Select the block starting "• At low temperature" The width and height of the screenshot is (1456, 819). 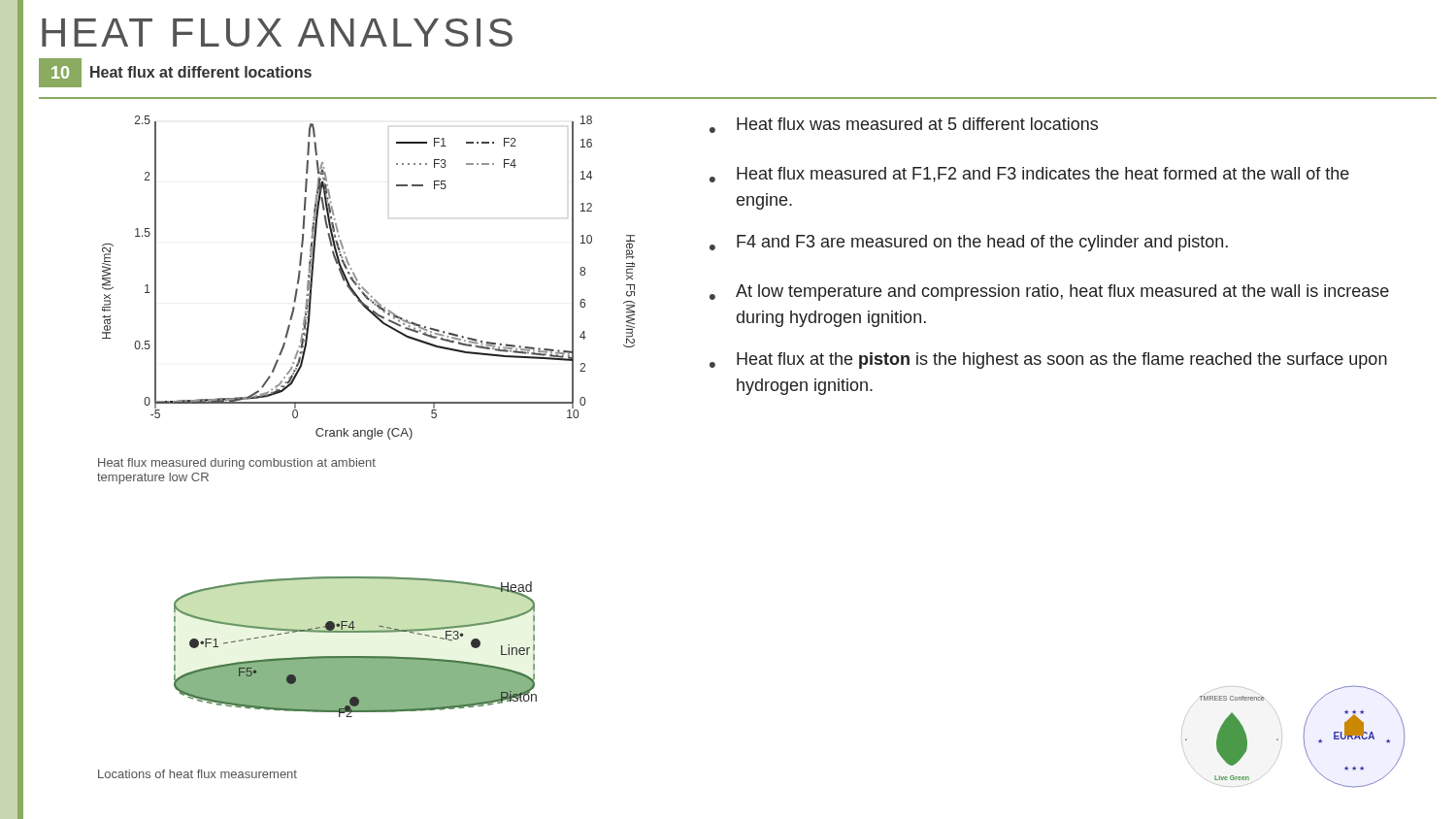coord(1058,305)
